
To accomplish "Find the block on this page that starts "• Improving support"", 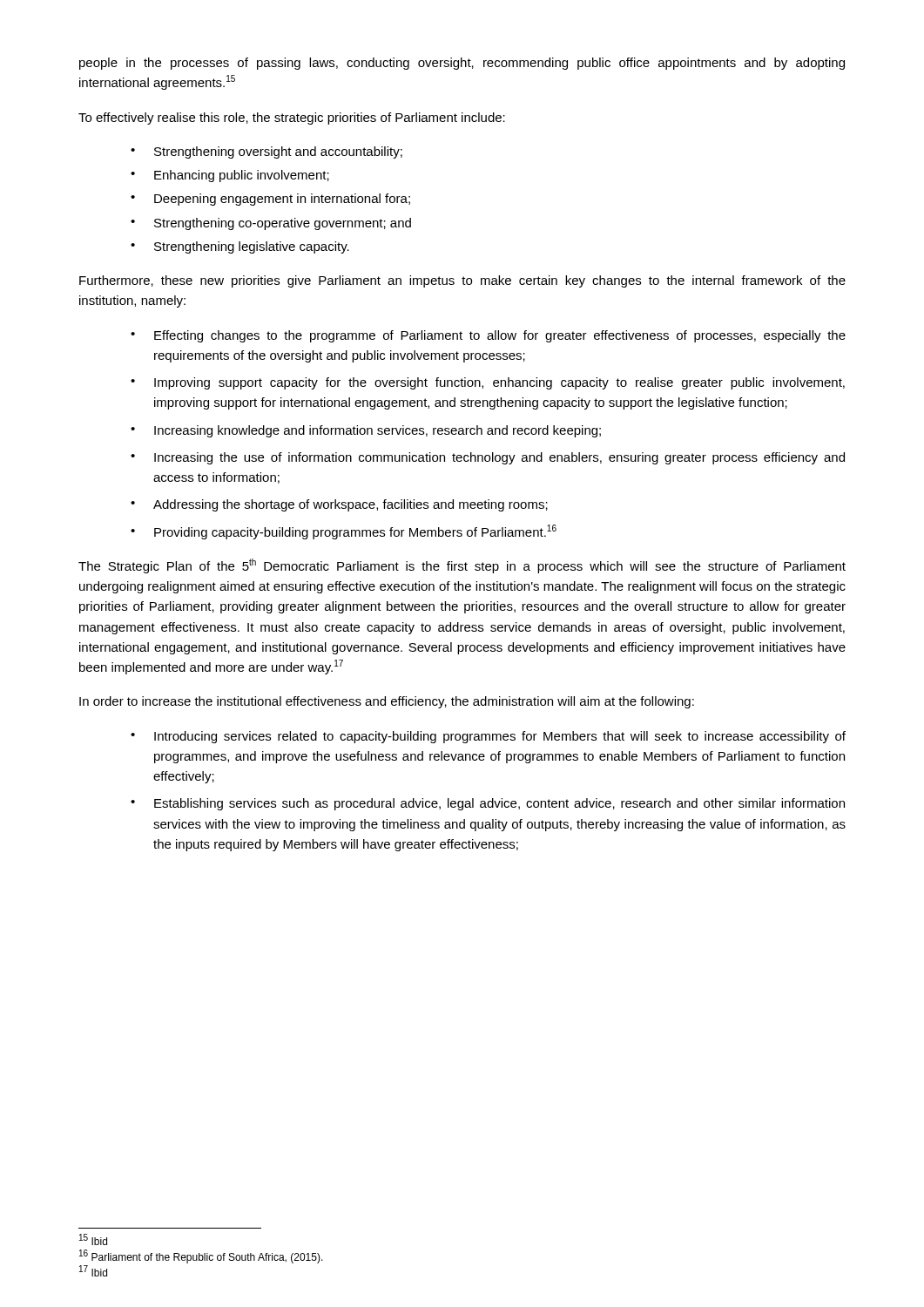I will pos(488,392).
